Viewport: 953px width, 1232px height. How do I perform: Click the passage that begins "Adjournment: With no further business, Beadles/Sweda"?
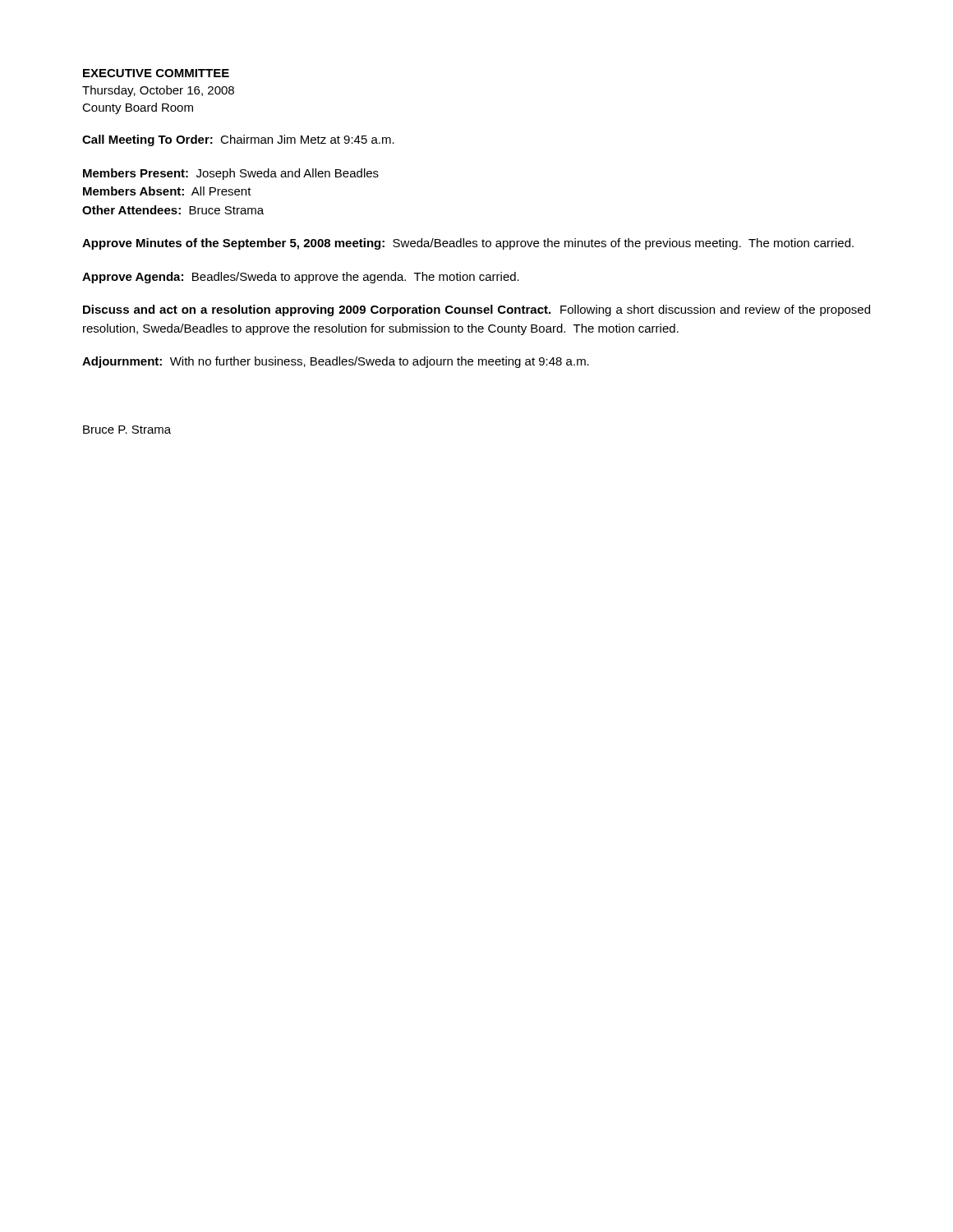336,361
